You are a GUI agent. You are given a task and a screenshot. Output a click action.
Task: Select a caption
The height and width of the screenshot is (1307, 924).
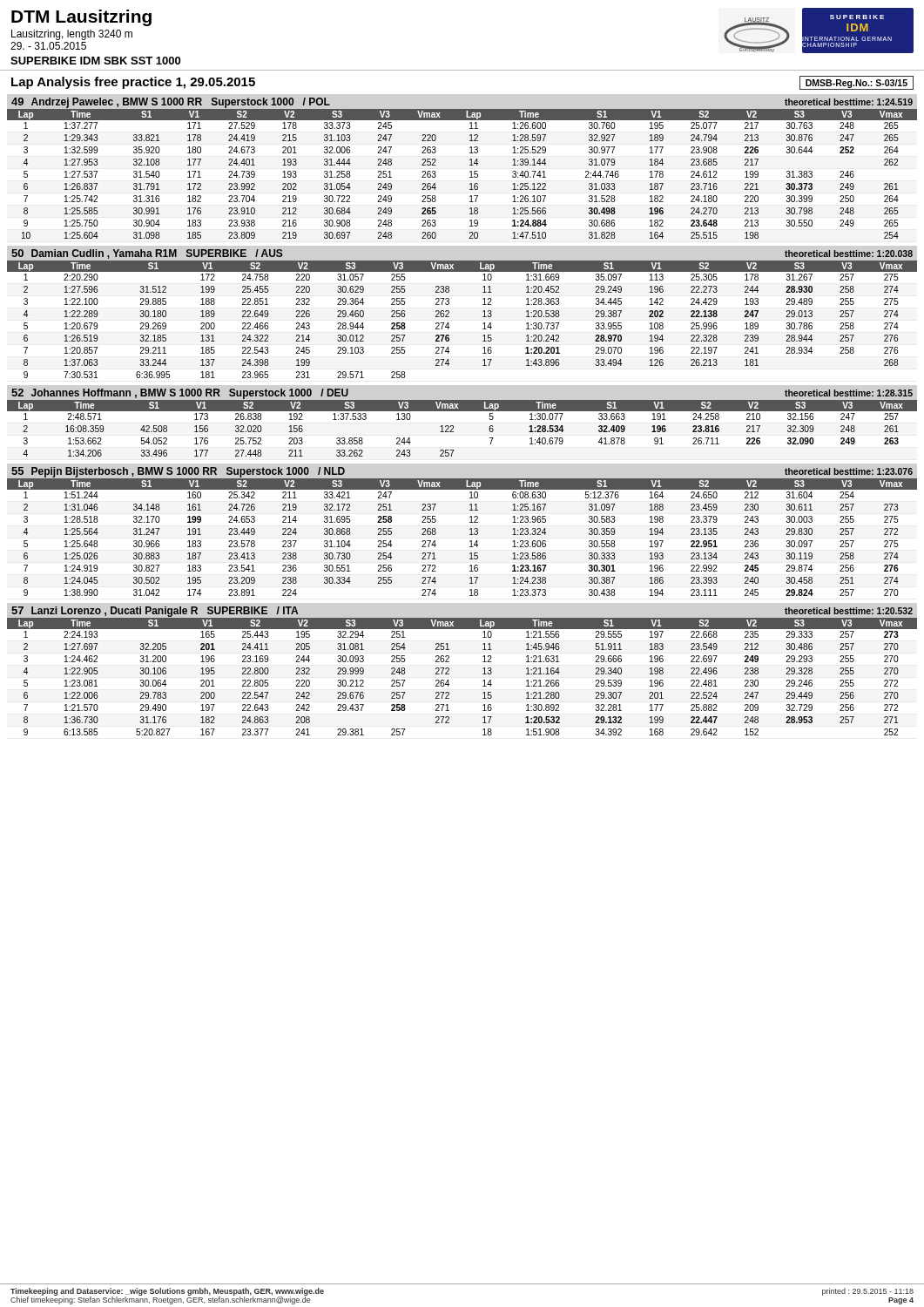tap(856, 83)
